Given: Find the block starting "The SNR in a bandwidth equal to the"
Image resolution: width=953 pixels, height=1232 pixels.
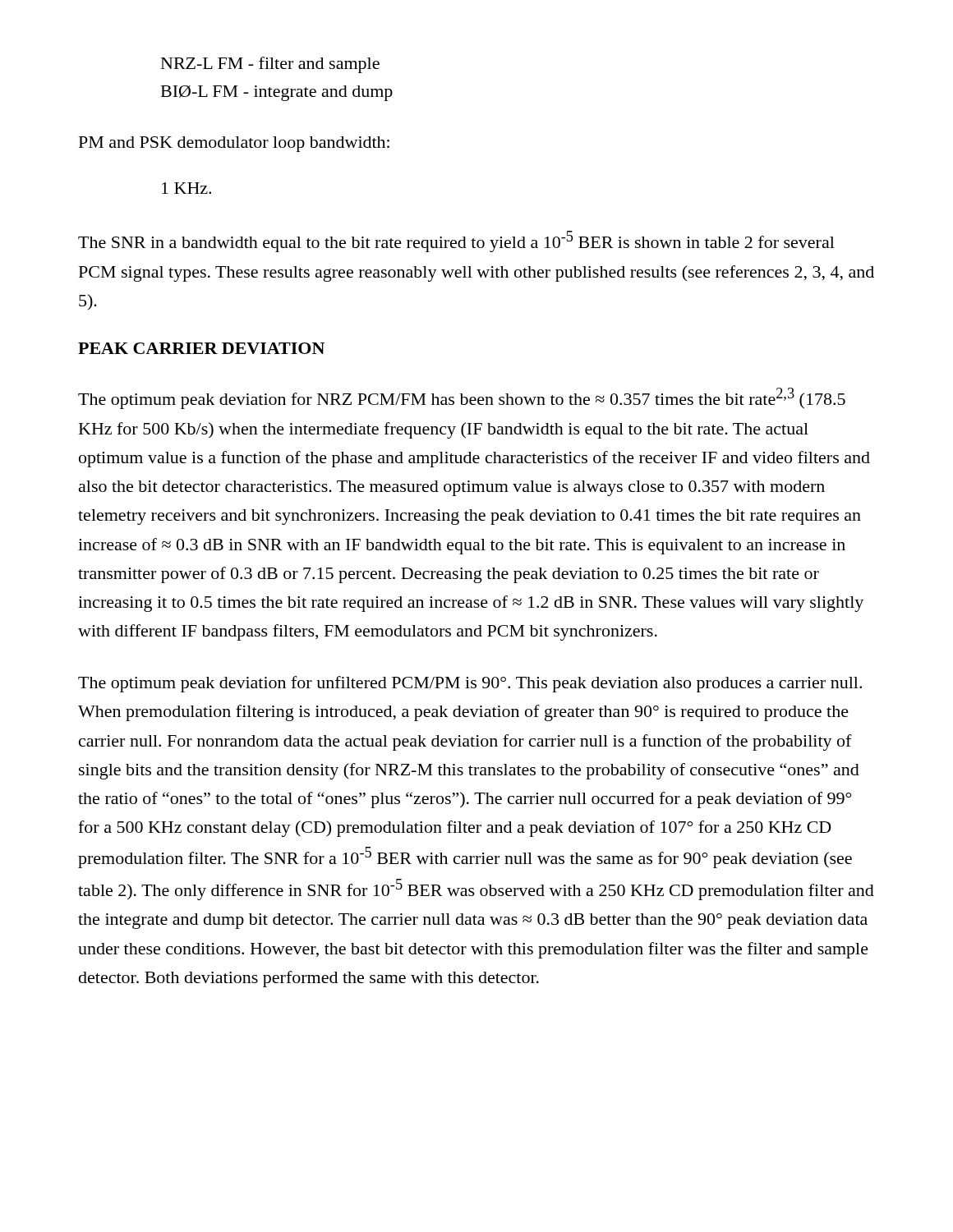Looking at the screenshot, I should pos(476,270).
